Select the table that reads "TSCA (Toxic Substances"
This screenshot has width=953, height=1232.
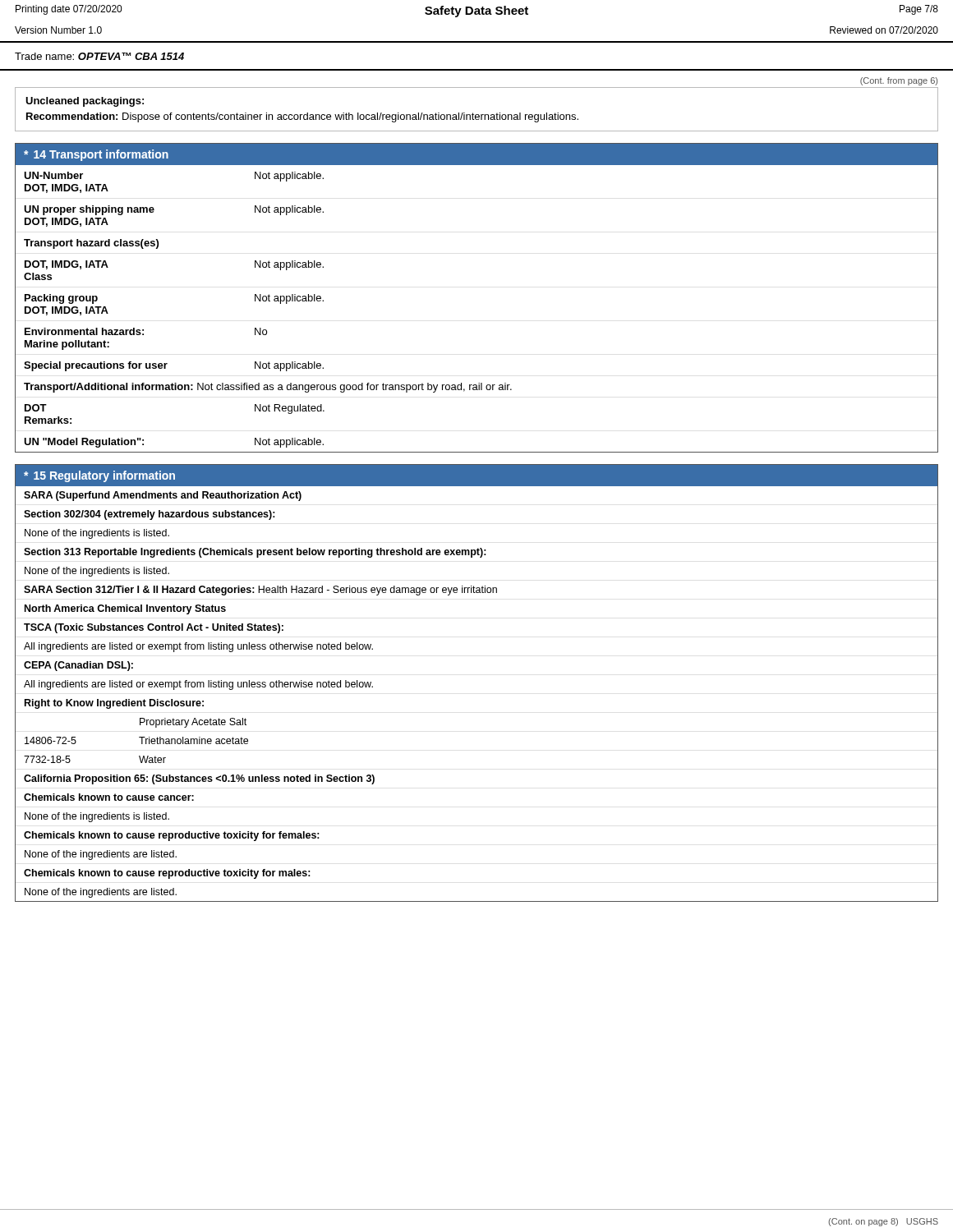[476, 683]
